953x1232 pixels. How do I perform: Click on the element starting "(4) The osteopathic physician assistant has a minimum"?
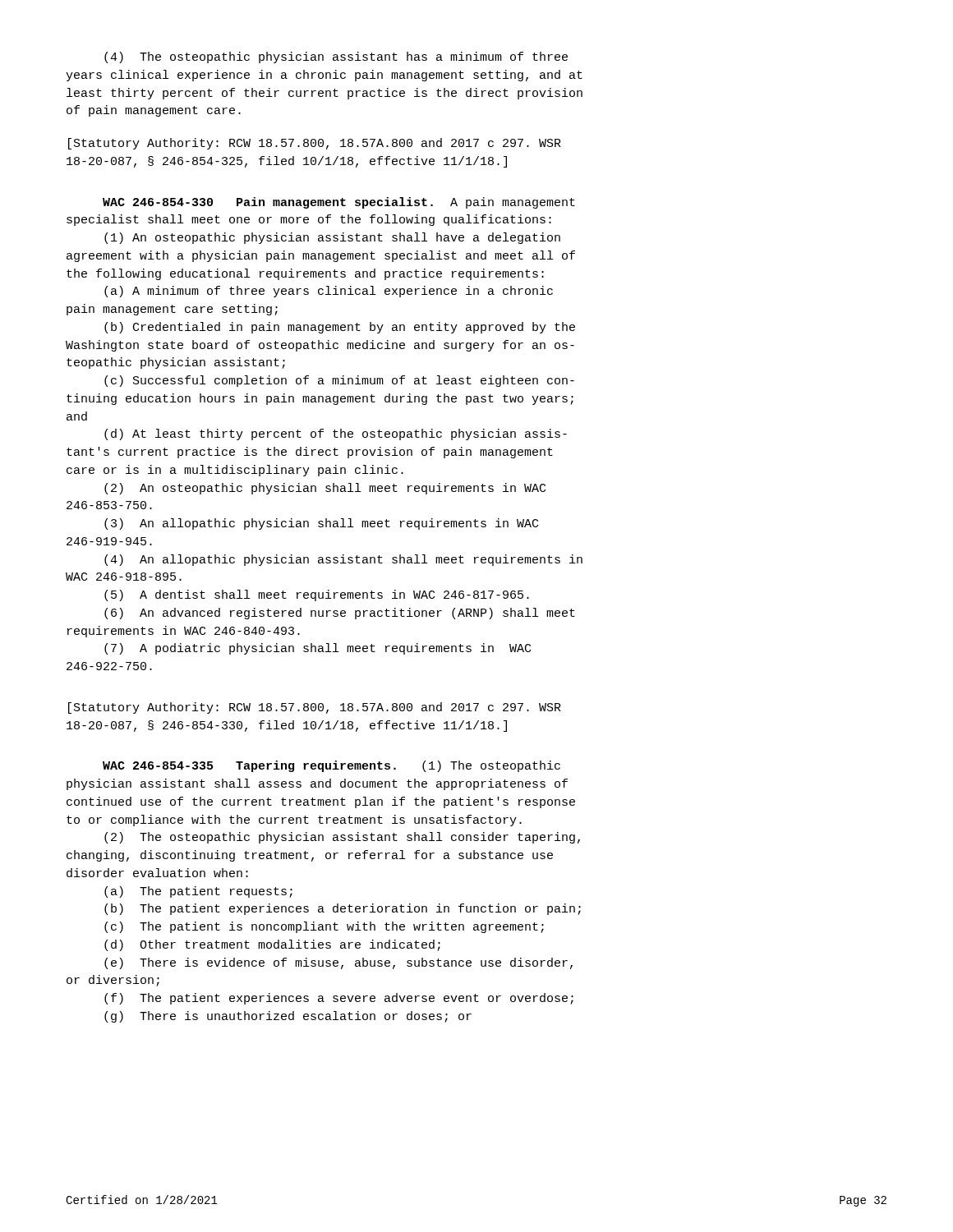(325, 85)
